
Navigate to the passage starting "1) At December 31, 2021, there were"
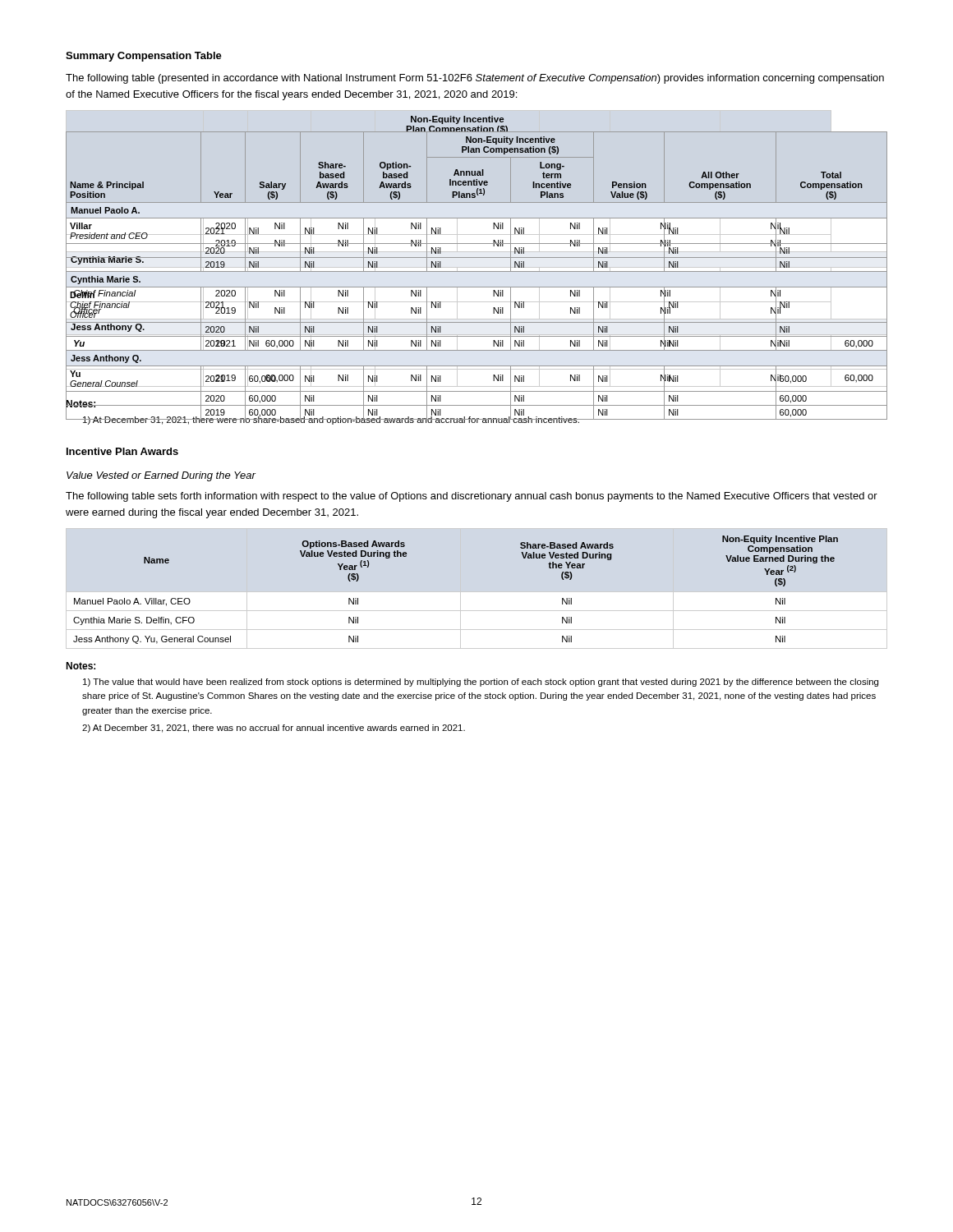point(331,420)
